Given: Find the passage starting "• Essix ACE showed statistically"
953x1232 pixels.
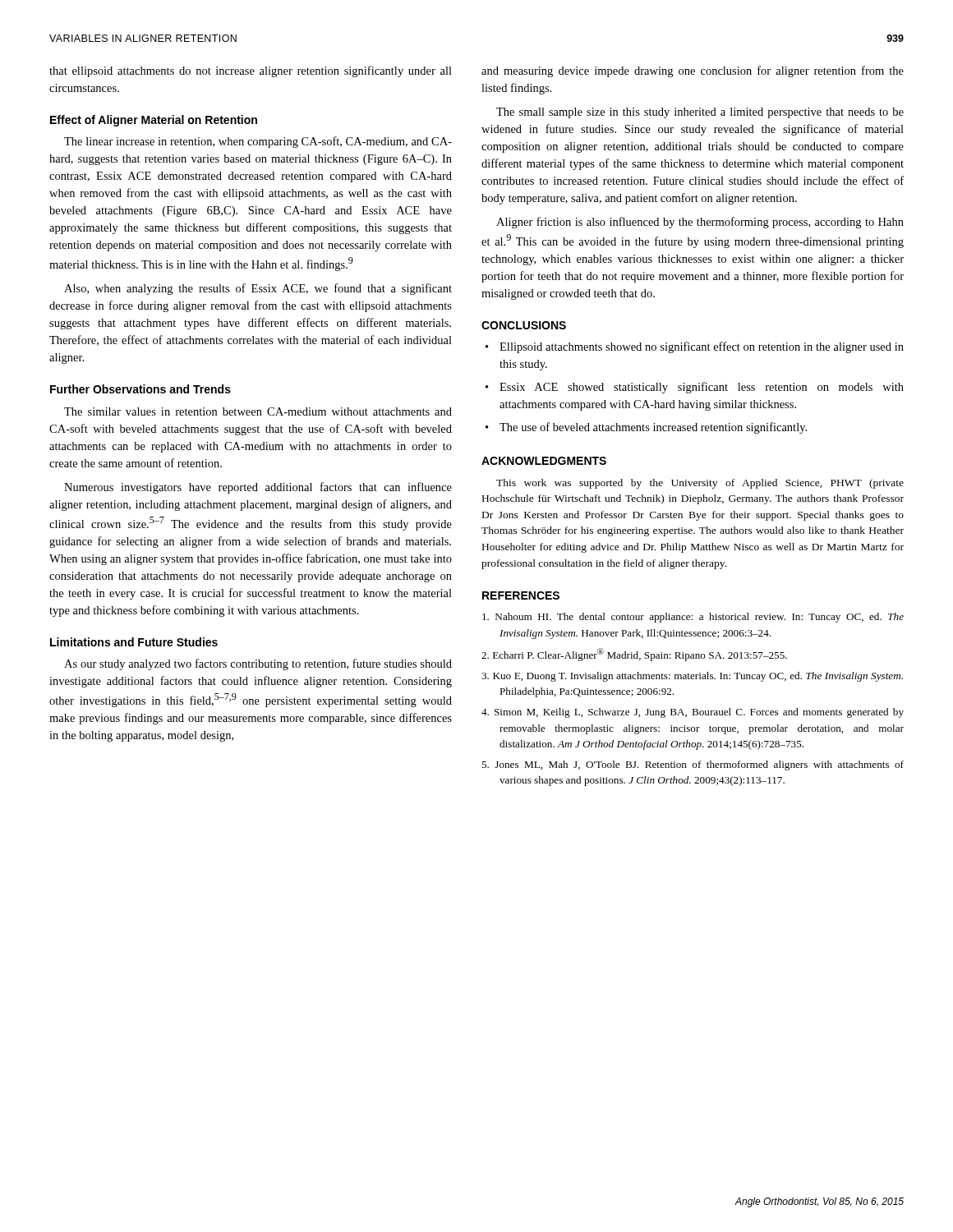Looking at the screenshot, I should (694, 396).
